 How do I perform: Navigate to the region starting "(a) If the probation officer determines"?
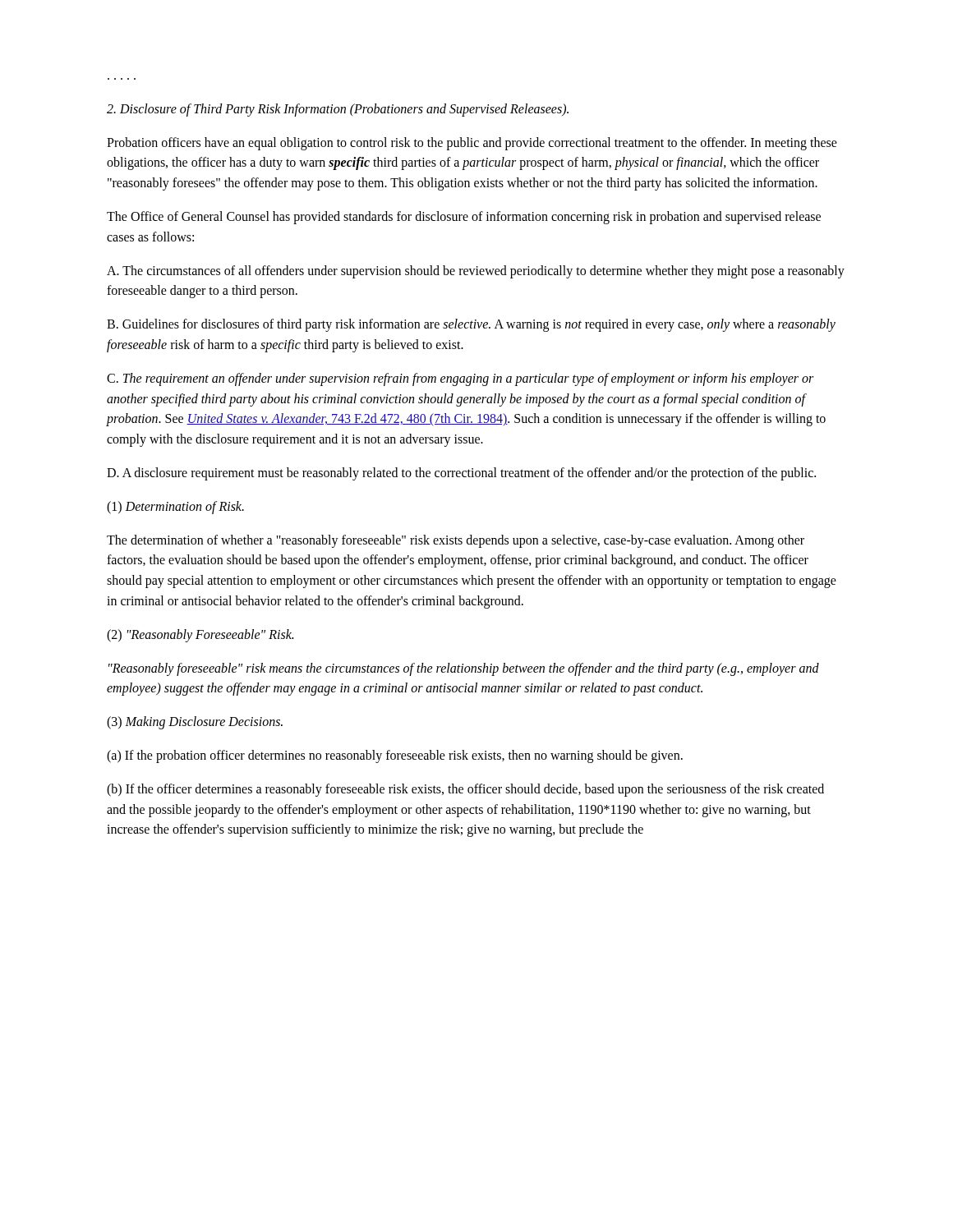pyautogui.click(x=395, y=755)
